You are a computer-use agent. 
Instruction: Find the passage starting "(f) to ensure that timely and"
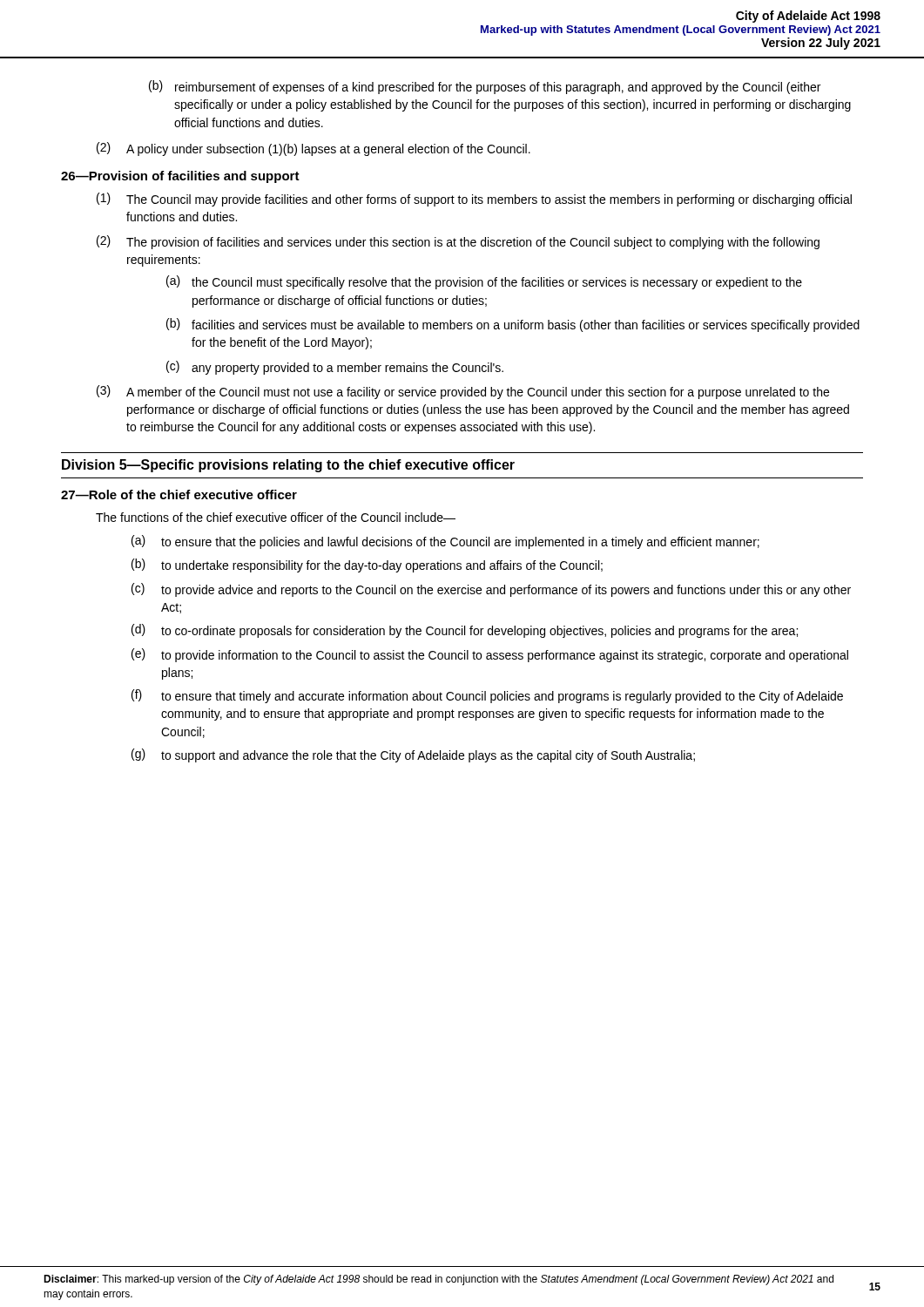point(497,714)
